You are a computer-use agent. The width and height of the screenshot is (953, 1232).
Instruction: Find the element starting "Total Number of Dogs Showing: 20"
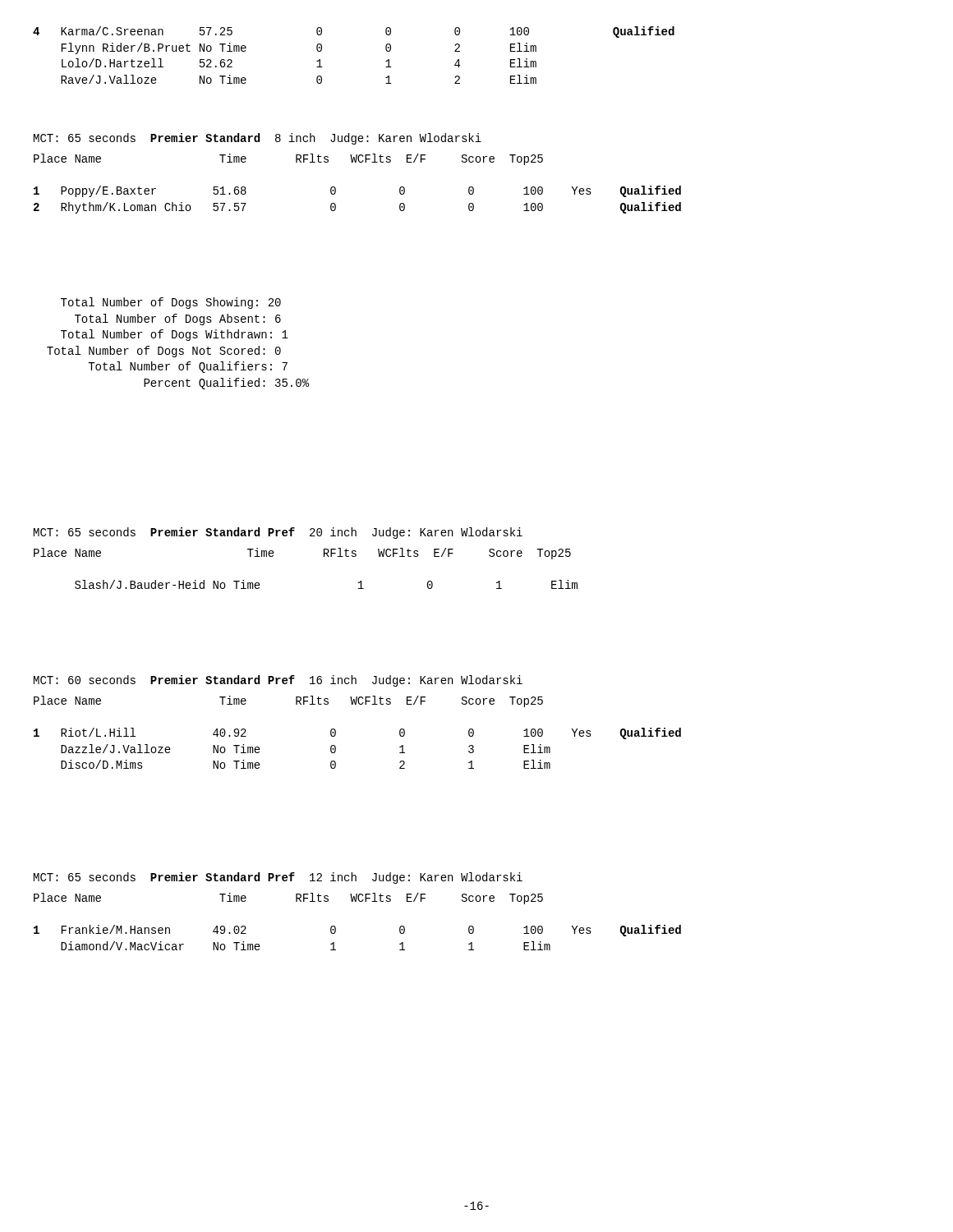(171, 344)
